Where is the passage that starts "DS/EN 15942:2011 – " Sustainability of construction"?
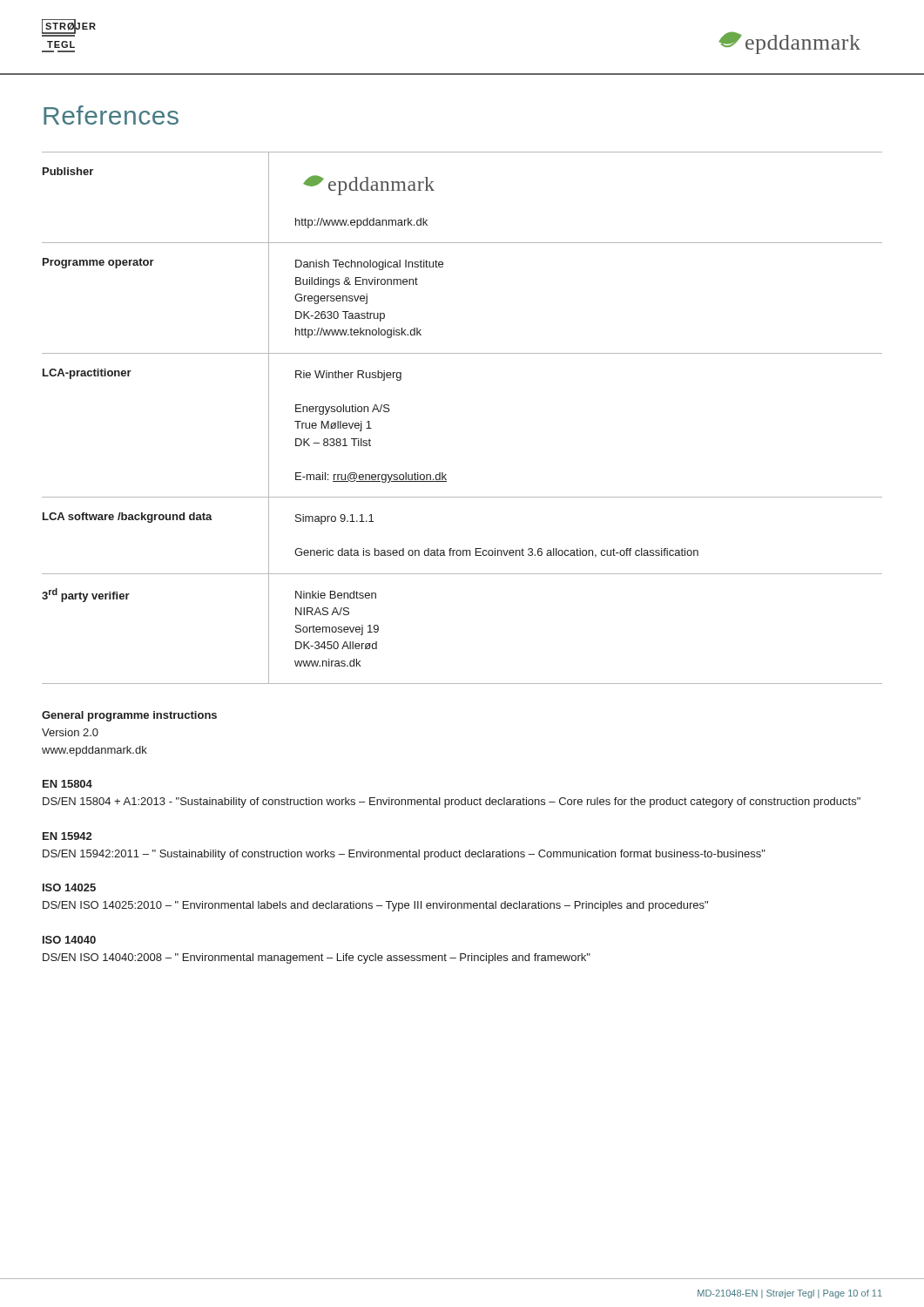 (x=404, y=853)
